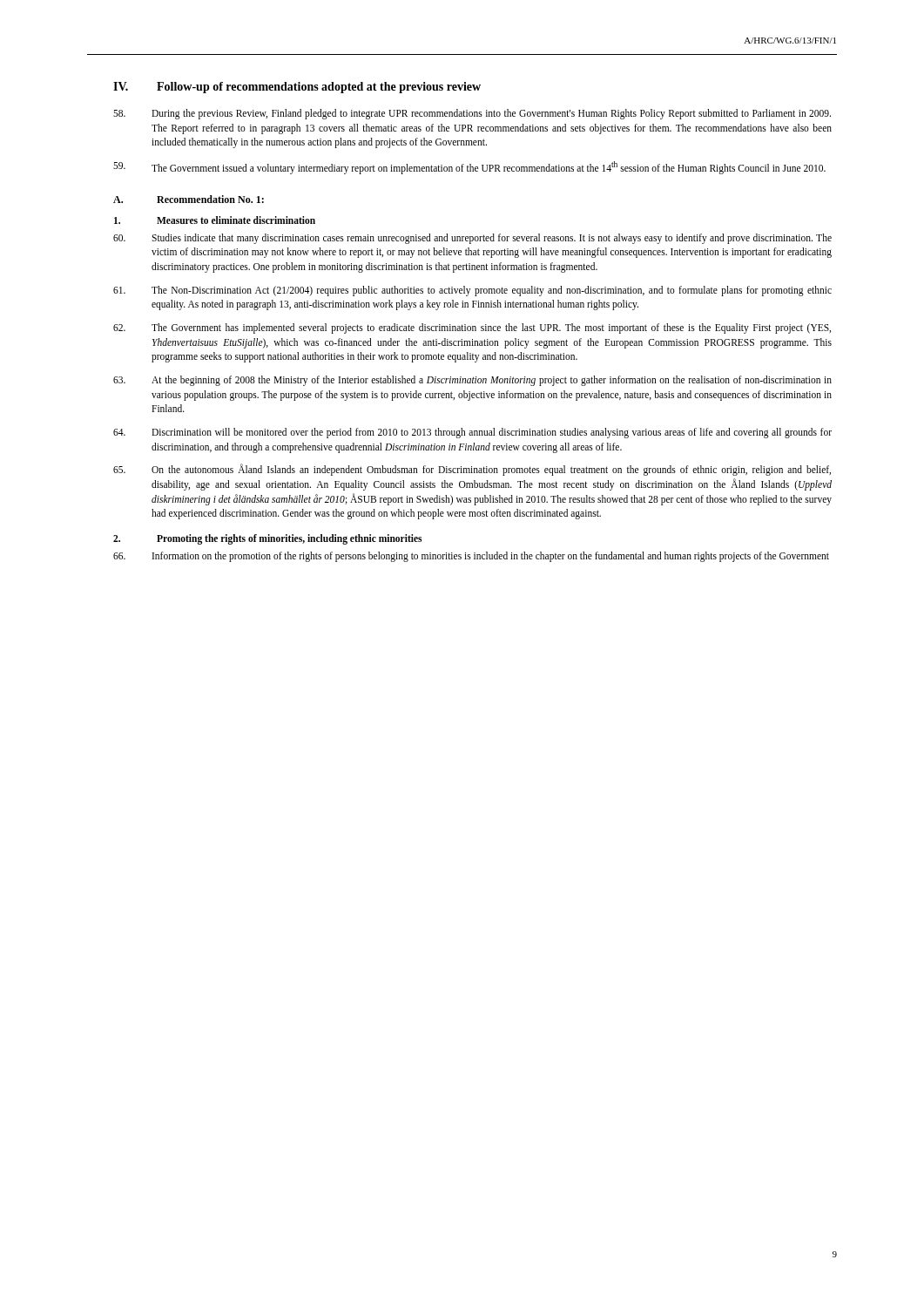Click on the text block with the text "Discrimination will be monitored"
The height and width of the screenshot is (1307, 924).
tap(472, 440)
